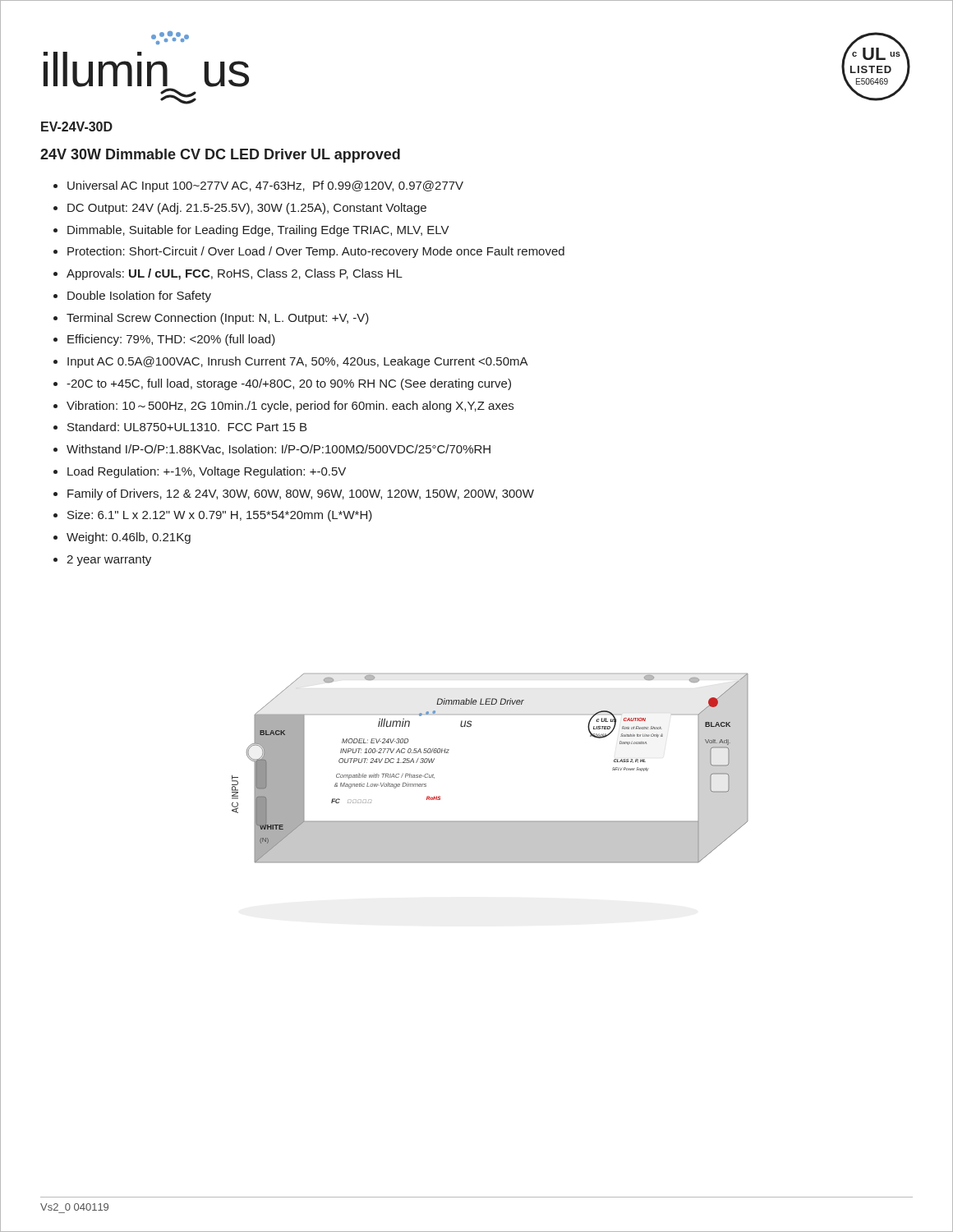Navigate to the block starting "24V 30W Dimmable CV DC LED"
953x1232 pixels.
pos(220,154)
